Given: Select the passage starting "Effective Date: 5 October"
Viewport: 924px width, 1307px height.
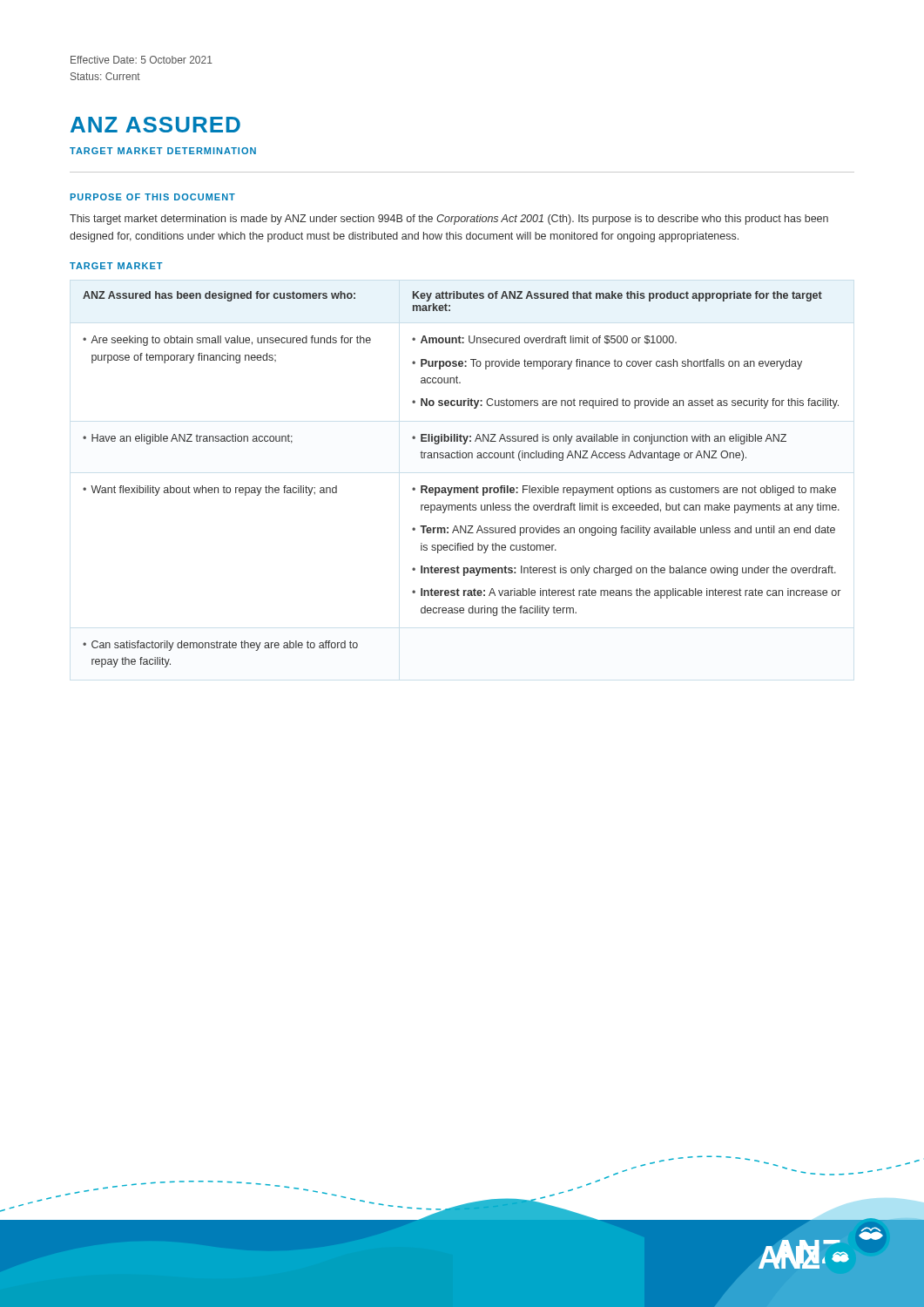Looking at the screenshot, I should click(x=141, y=68).
